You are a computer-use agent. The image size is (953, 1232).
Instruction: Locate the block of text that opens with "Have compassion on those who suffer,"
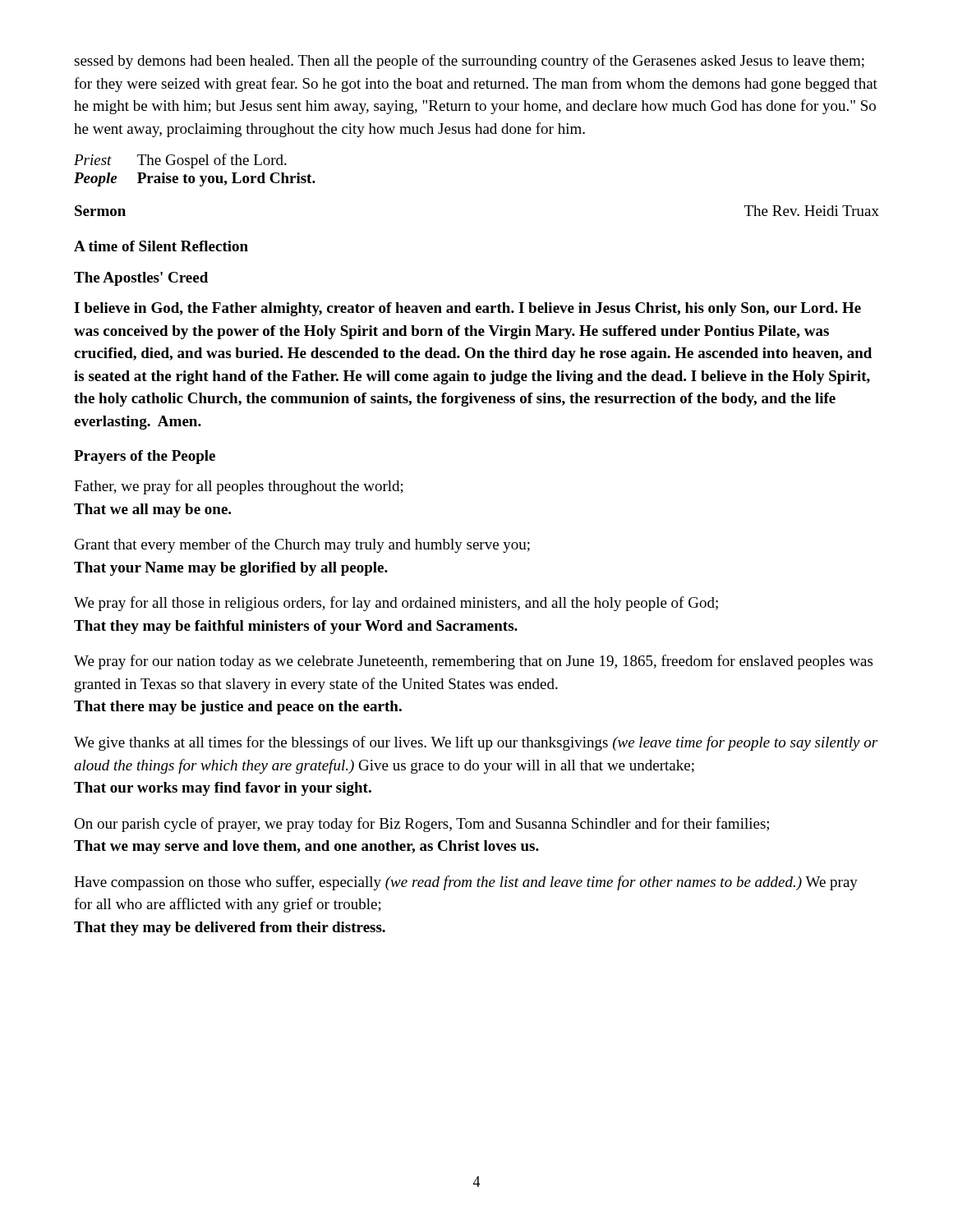coord(466,883)
